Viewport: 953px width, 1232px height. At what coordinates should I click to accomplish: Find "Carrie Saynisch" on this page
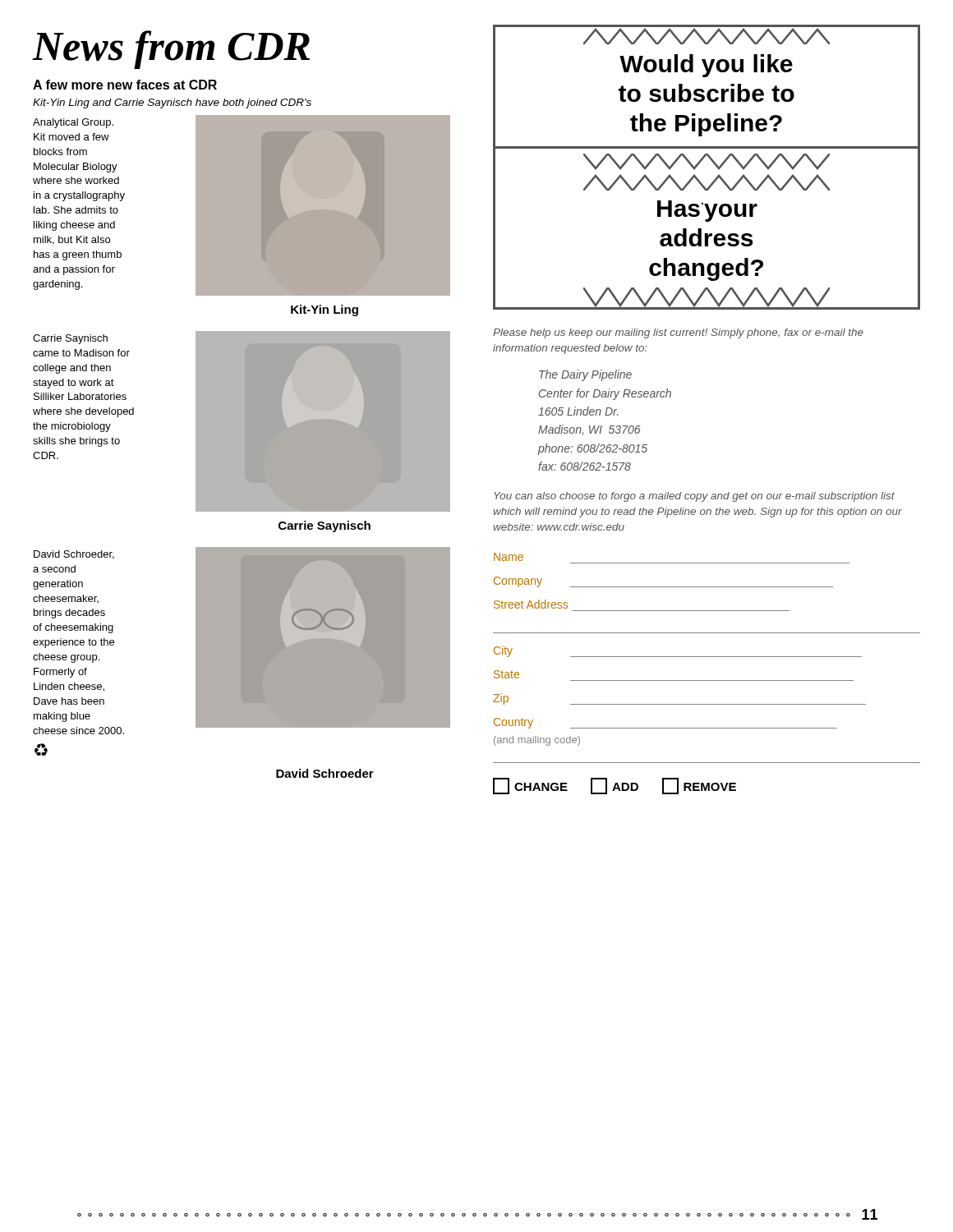coord(324,525)
